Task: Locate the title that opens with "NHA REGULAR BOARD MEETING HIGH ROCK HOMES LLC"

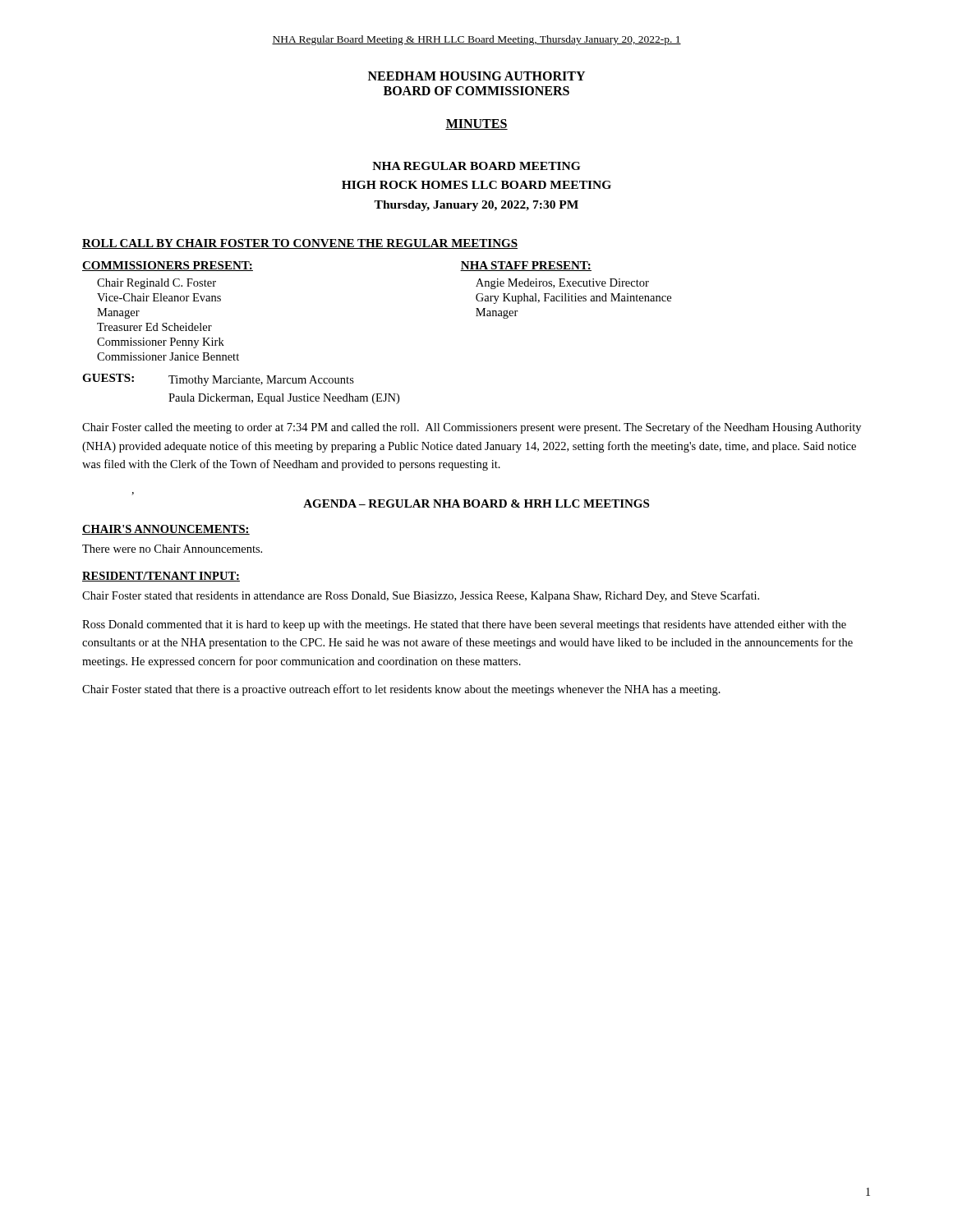Action: tap(476, 185)
